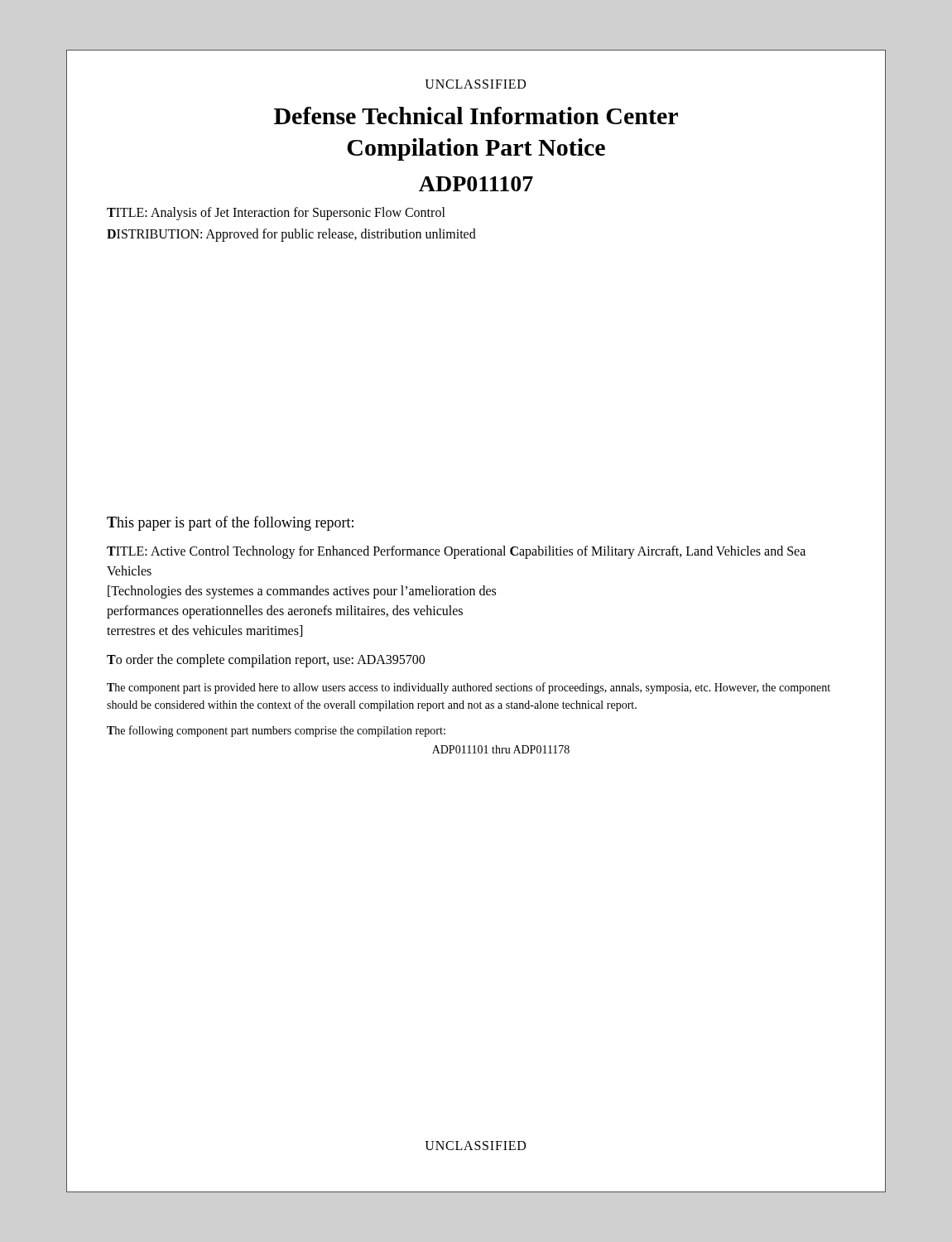
Task: Click the passage that begins "The following component part"
Action: [x=476, y=742]
